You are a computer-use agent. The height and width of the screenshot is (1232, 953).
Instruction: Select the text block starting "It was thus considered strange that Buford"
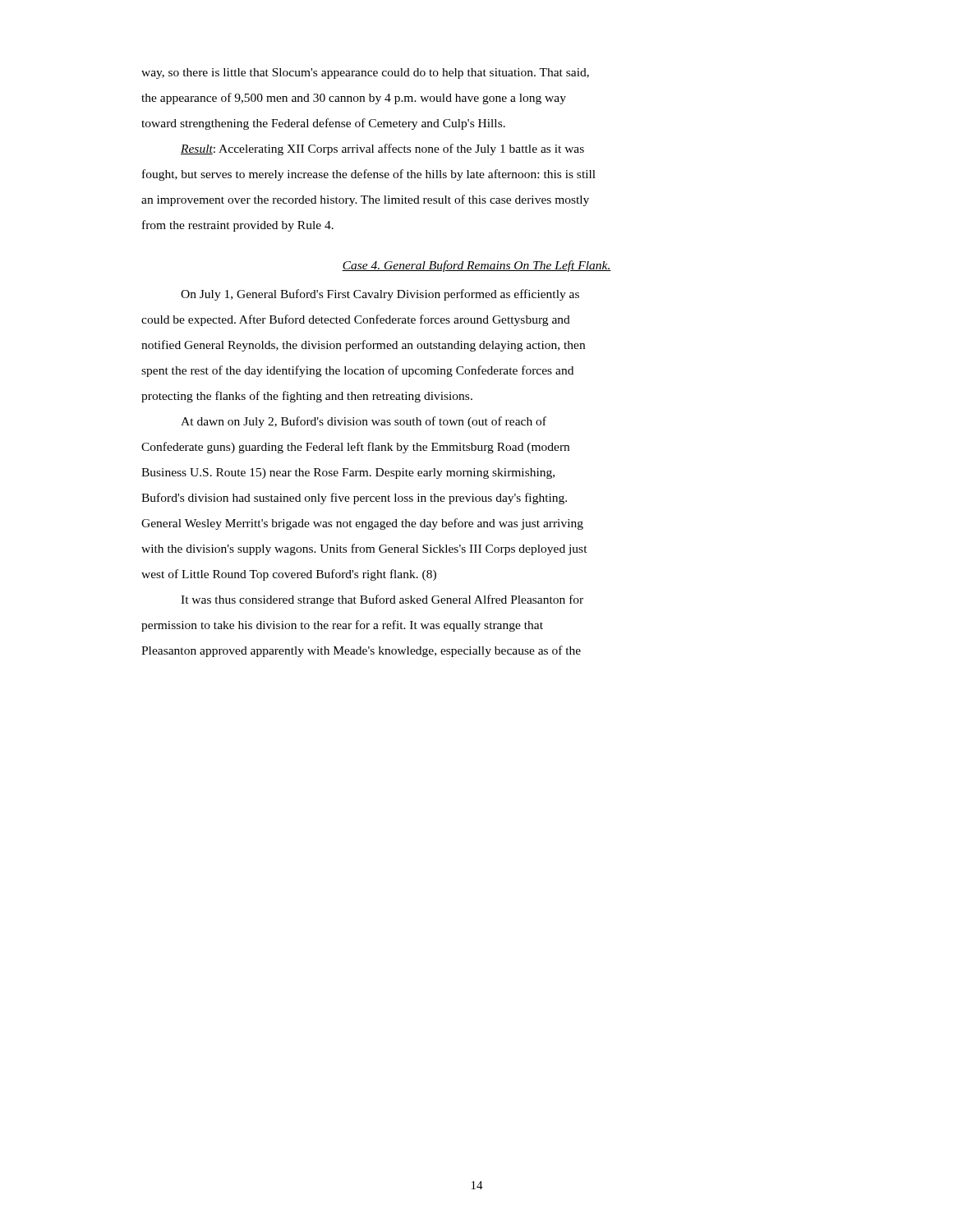[x=476, y=625]
